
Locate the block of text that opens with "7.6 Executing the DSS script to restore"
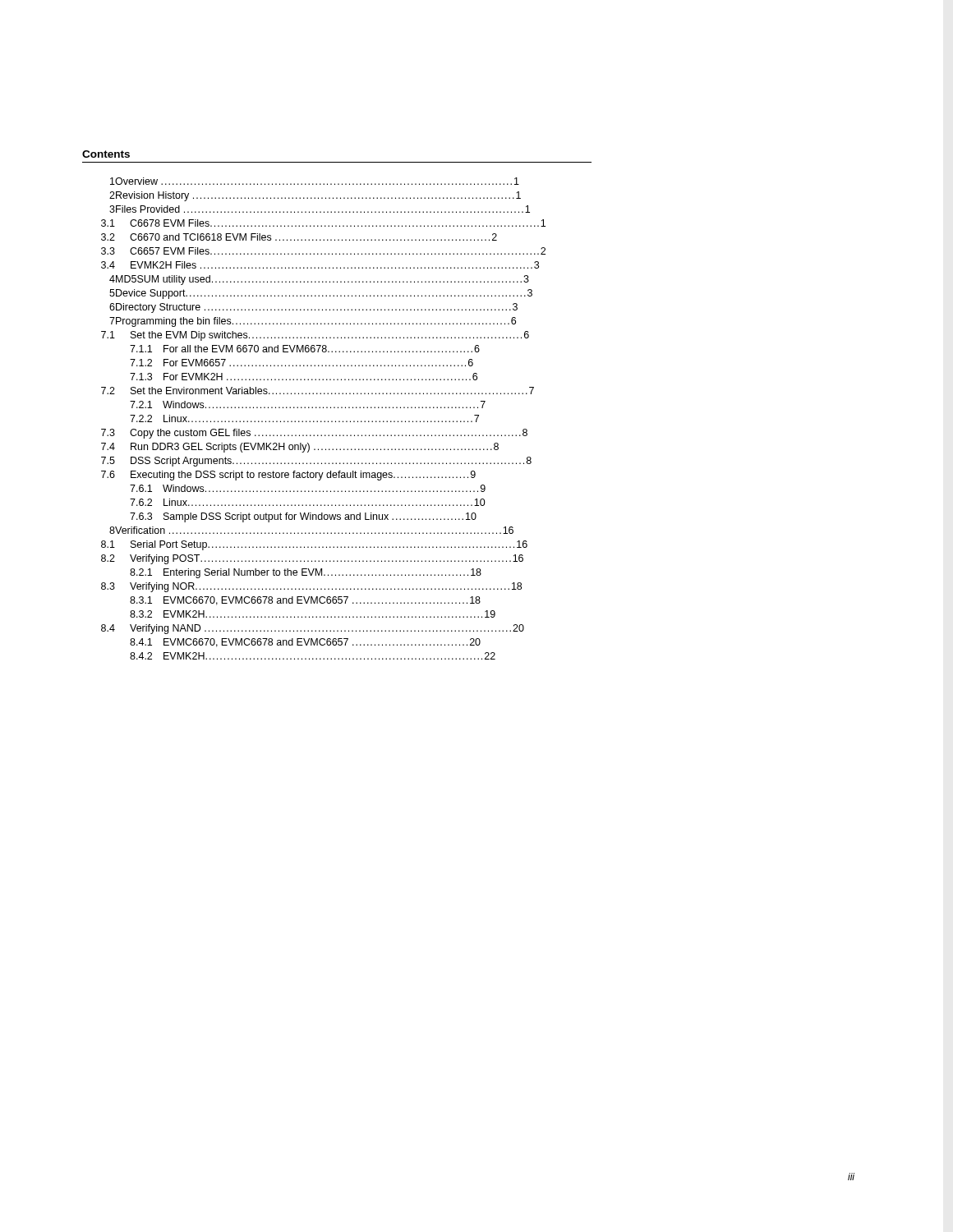tap(337, 474)
